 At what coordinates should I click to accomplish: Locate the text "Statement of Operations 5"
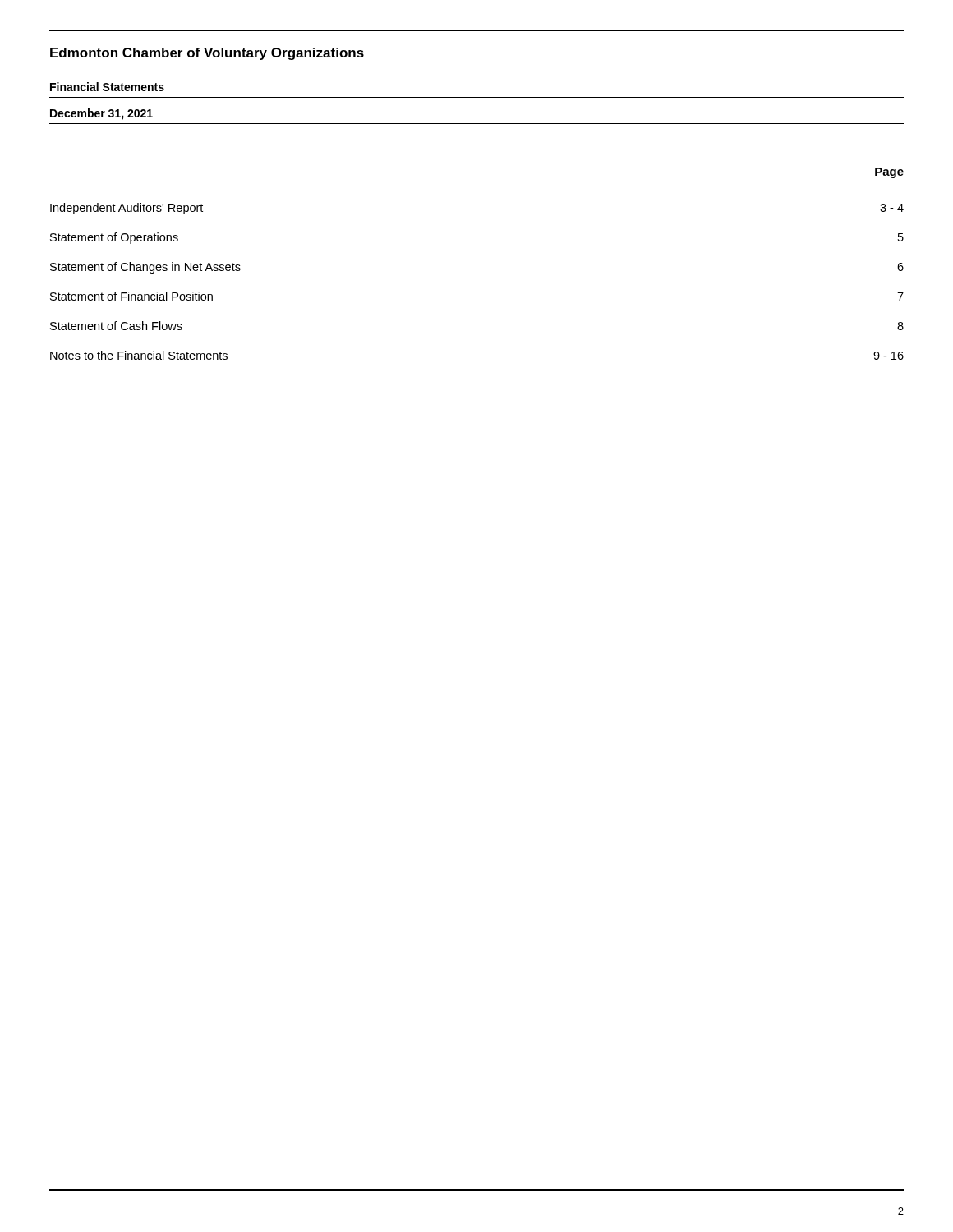[x=112, y=238]
